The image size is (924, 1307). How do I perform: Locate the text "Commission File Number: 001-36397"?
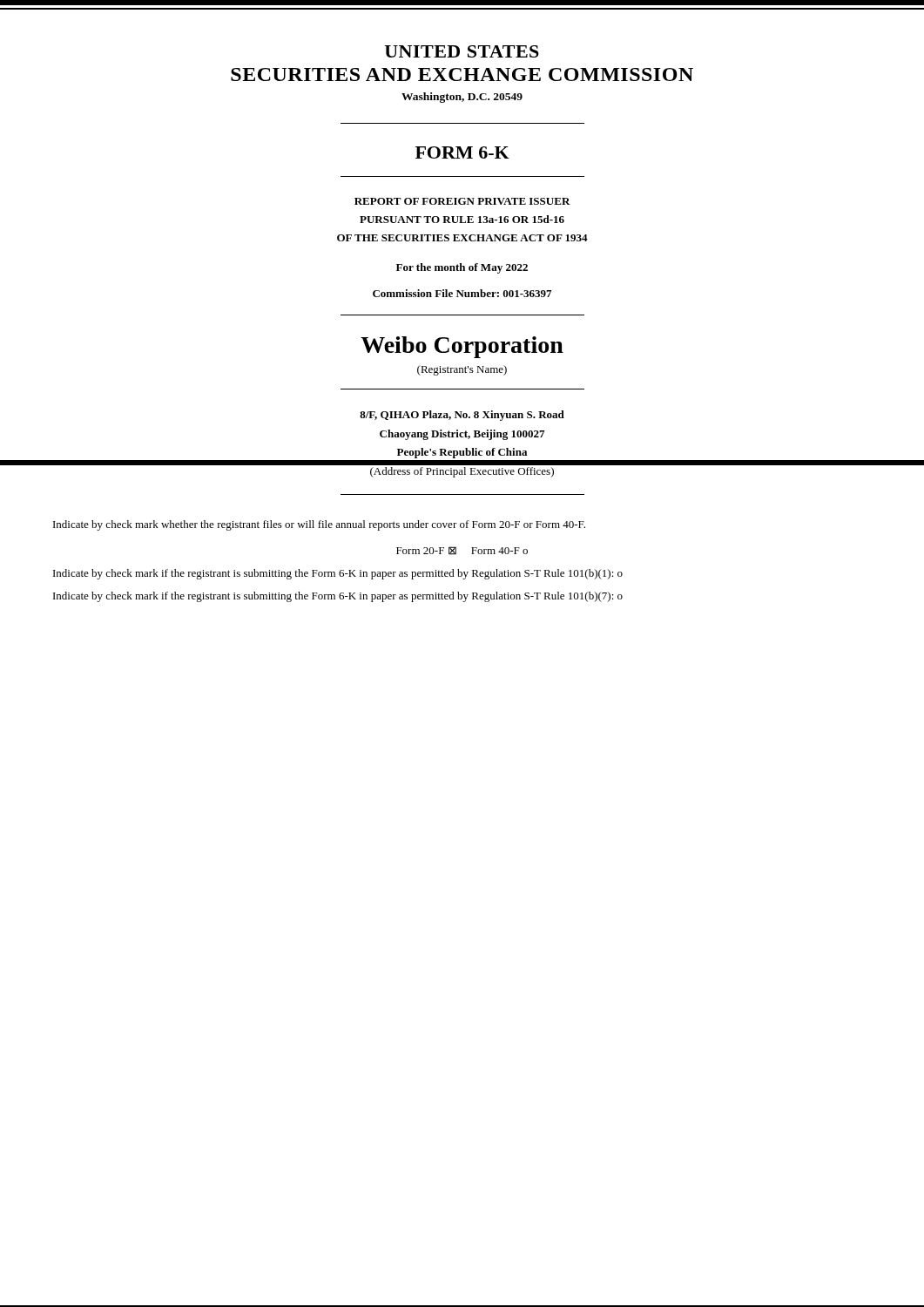(462, 294)
